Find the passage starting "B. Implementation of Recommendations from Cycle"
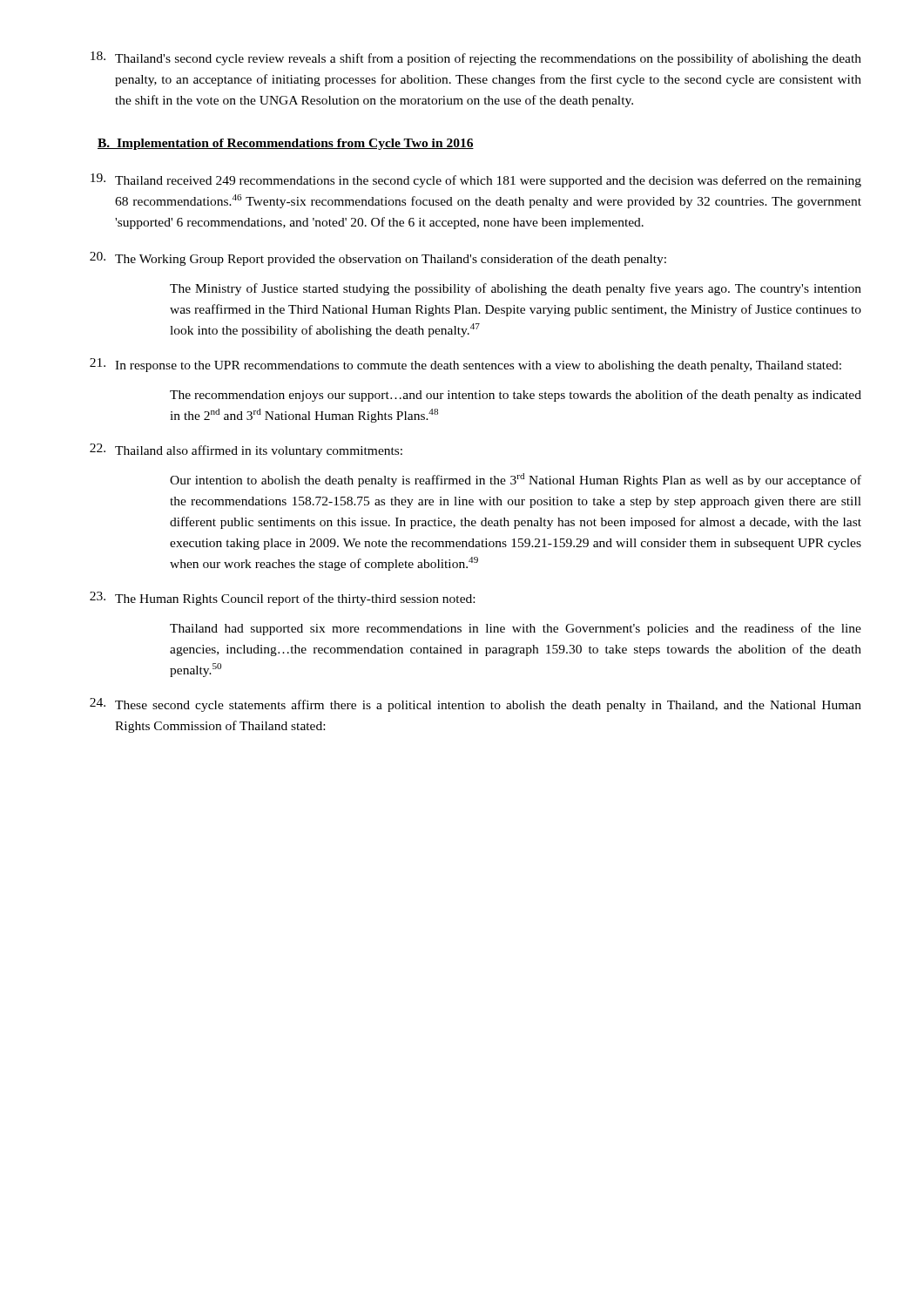Image resolution: width=924 pixels, height=1307 pixels. point(285,143)
